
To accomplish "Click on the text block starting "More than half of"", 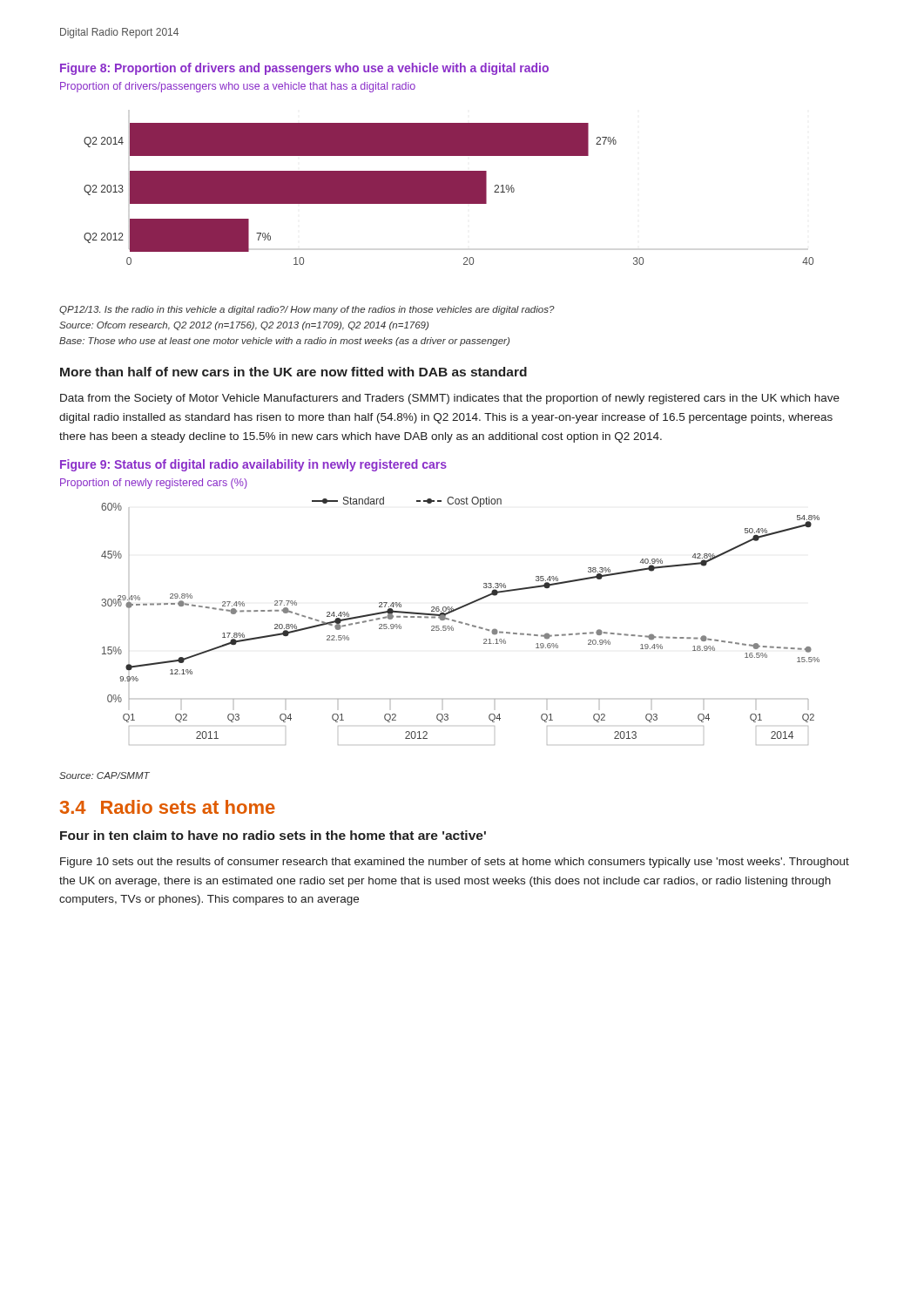I will point(293,372).
